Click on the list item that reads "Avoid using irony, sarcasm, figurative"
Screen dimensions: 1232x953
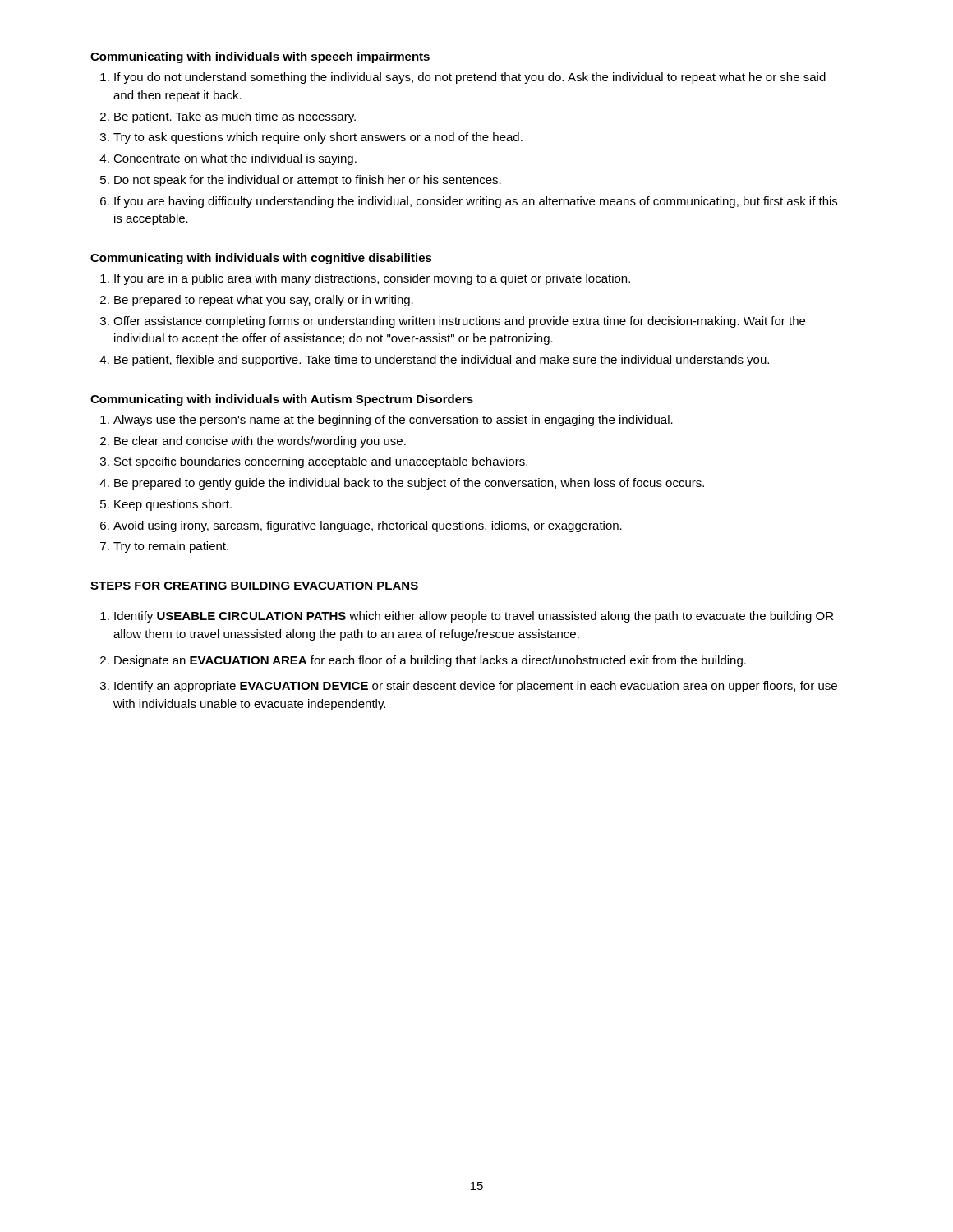coord(368,525)
